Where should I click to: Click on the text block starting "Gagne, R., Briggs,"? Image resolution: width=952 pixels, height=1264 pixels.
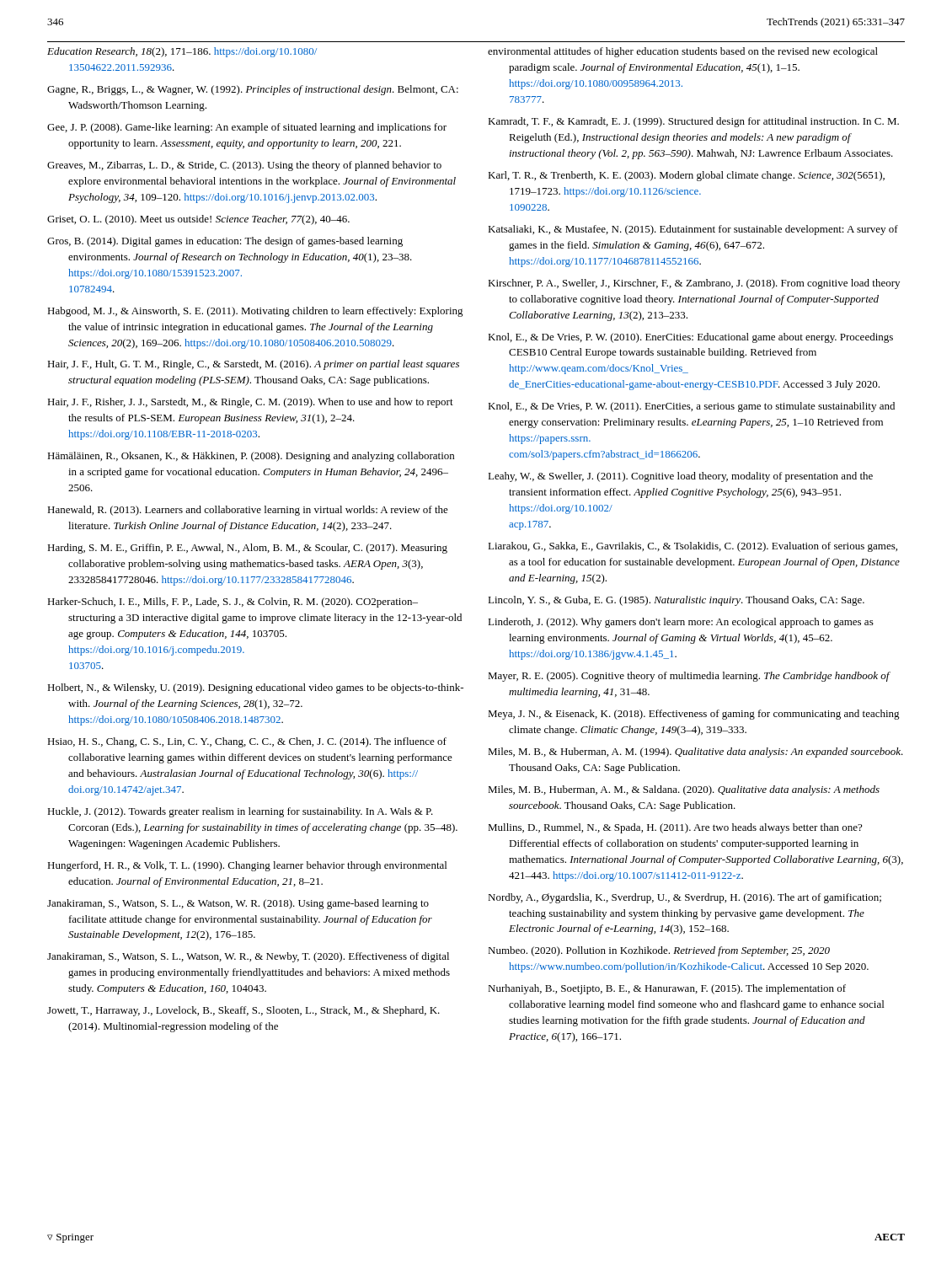pos(253,97)
